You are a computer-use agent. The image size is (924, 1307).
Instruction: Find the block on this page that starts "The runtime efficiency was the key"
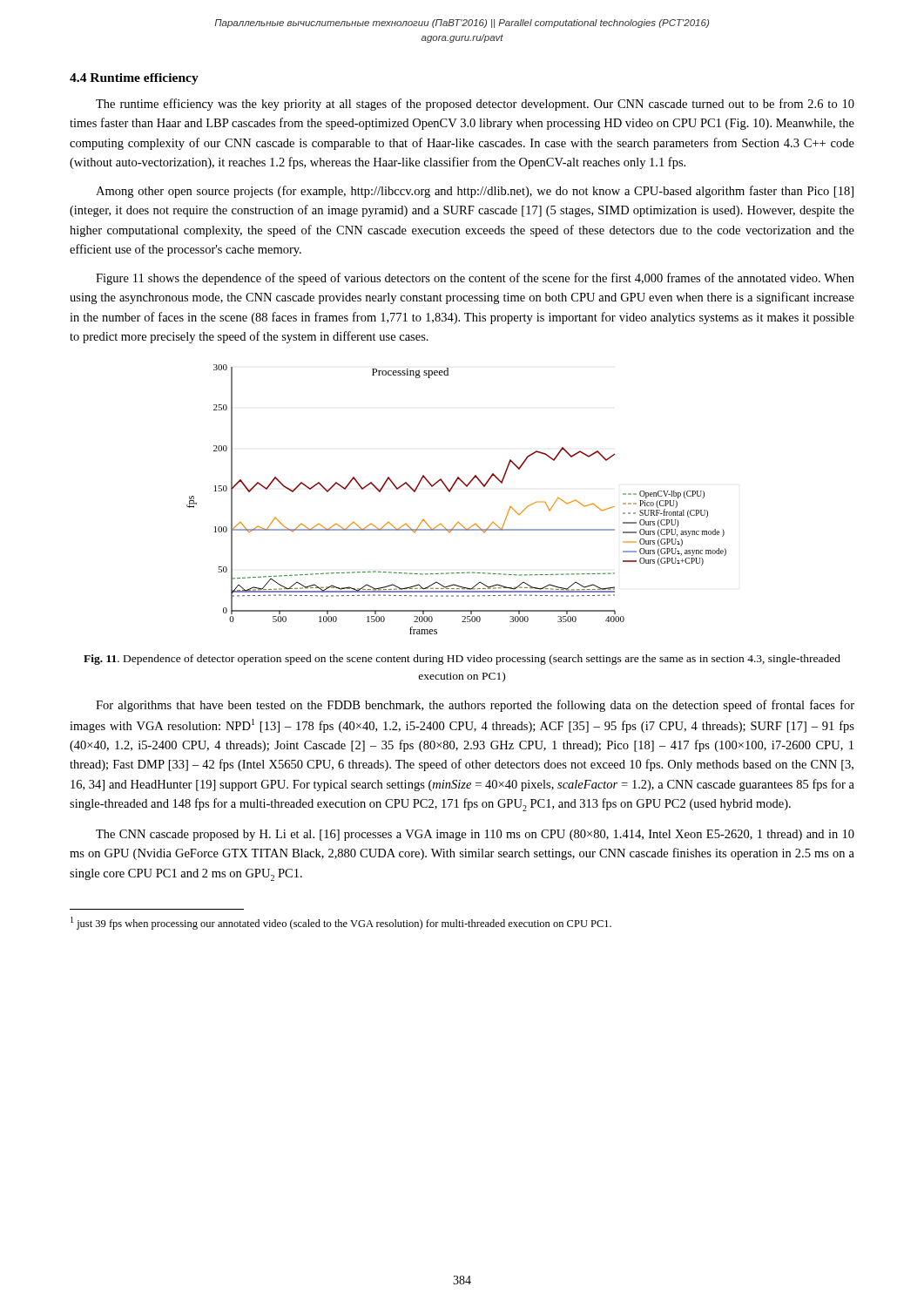pos(462,133)
